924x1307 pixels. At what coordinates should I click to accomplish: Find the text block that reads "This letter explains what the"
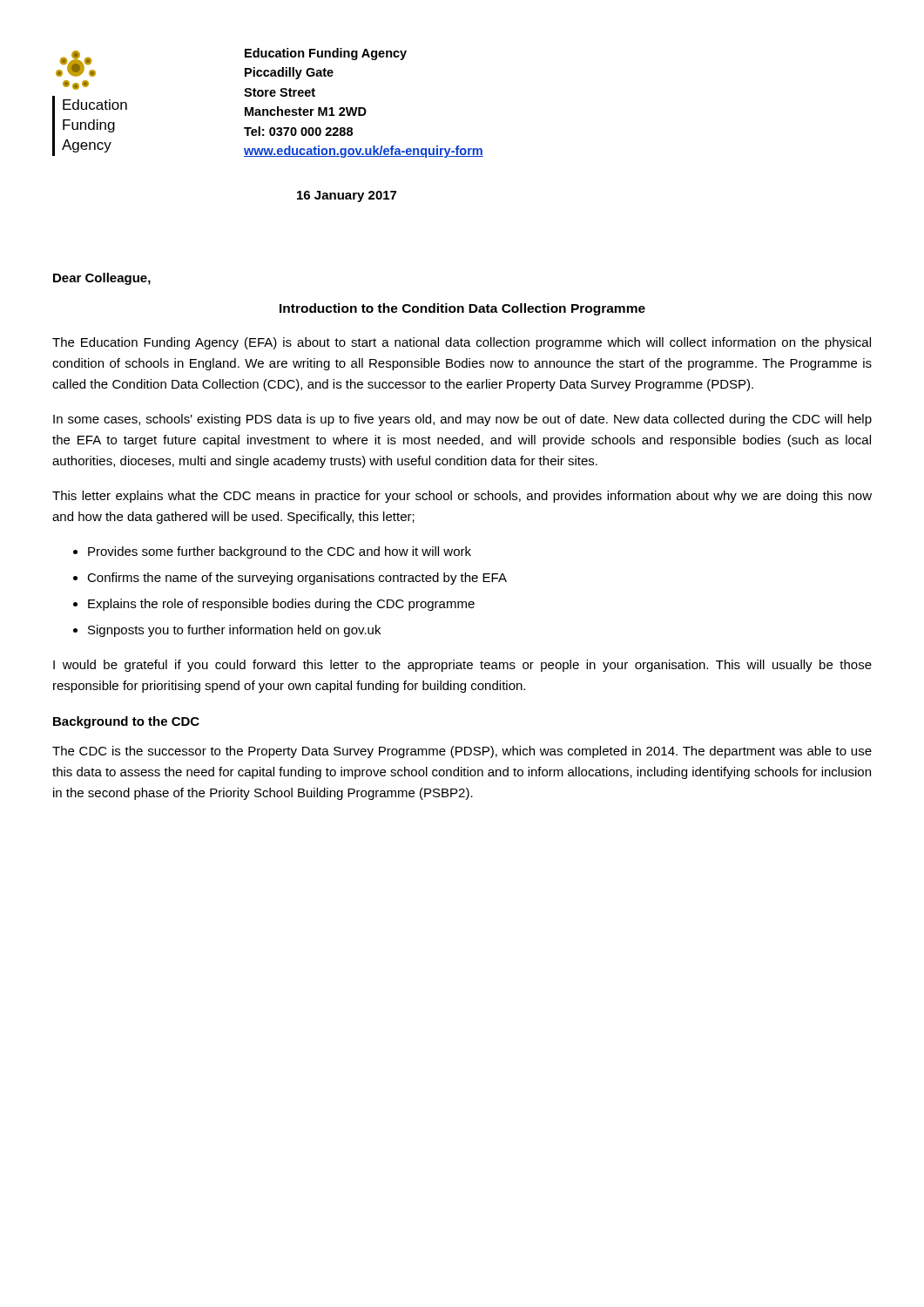pyautogui.click(x=462, y=506)
